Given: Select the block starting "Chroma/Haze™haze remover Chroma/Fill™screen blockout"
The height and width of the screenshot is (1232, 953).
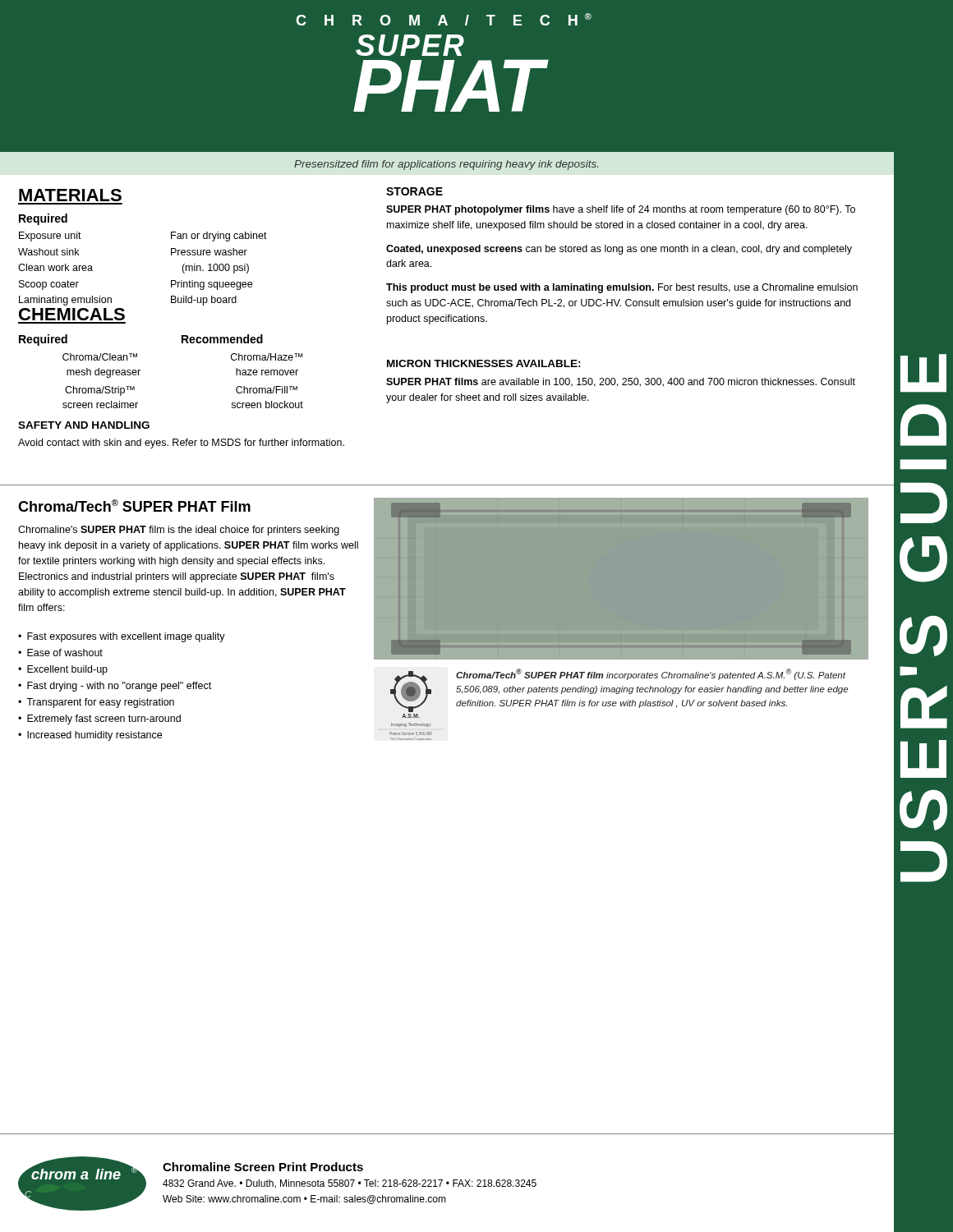Looking at the screenshot, I should [x=267, y=381].
